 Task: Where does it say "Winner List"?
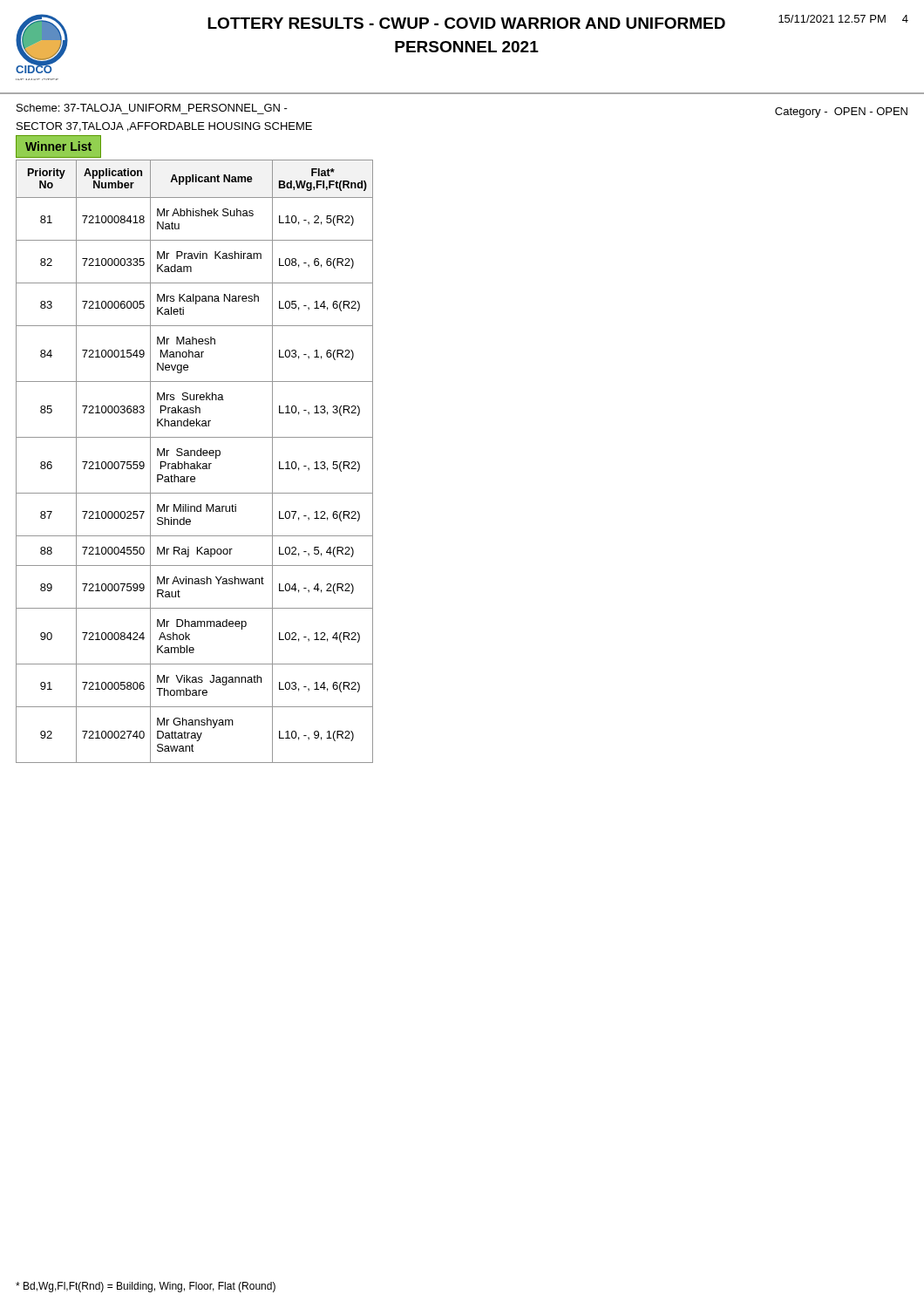tap(58, 146)
